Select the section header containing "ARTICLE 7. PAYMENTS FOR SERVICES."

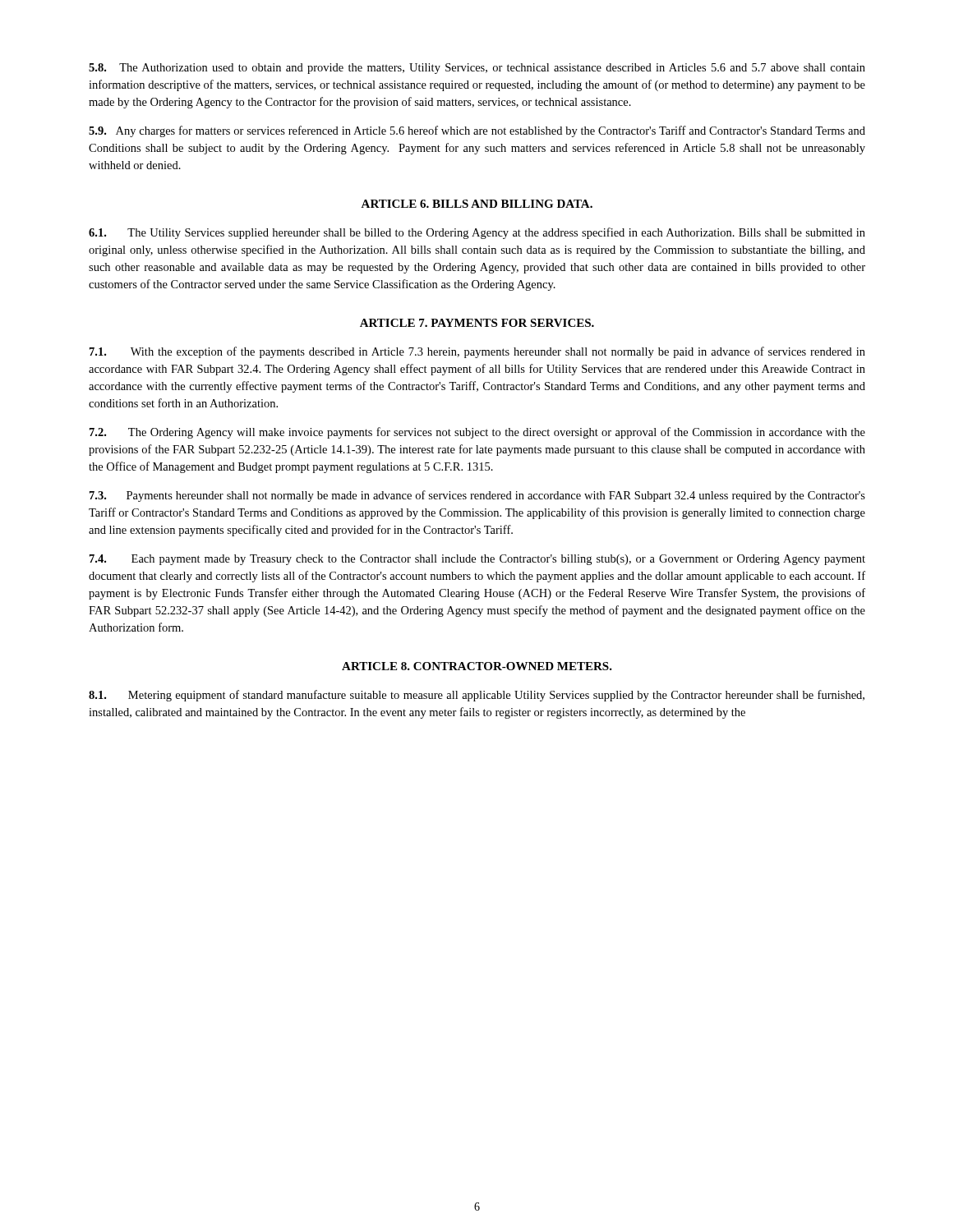[477, 323]
